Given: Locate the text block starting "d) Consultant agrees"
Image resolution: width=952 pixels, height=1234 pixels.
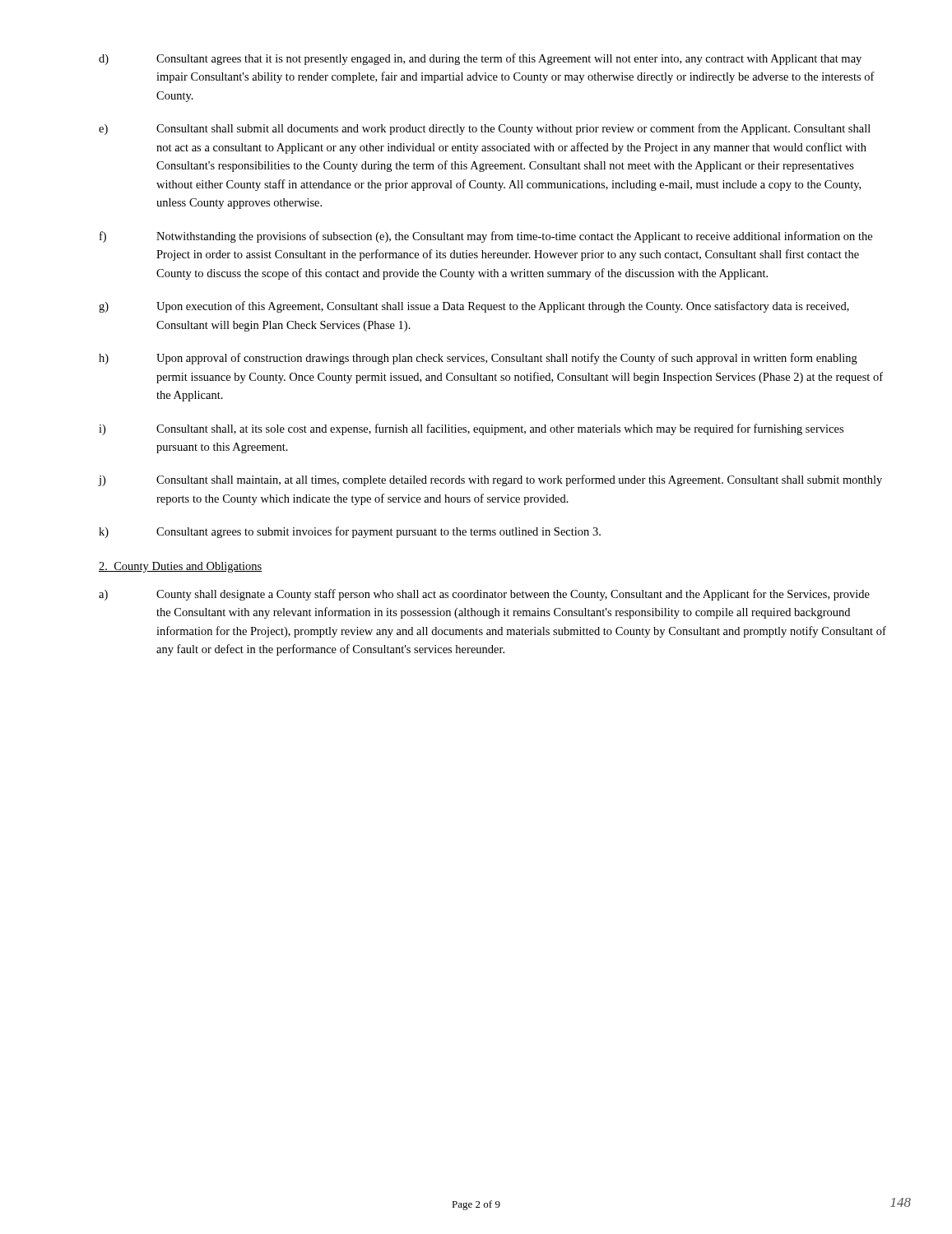Looking at the screenshot, I should (492, 77).
